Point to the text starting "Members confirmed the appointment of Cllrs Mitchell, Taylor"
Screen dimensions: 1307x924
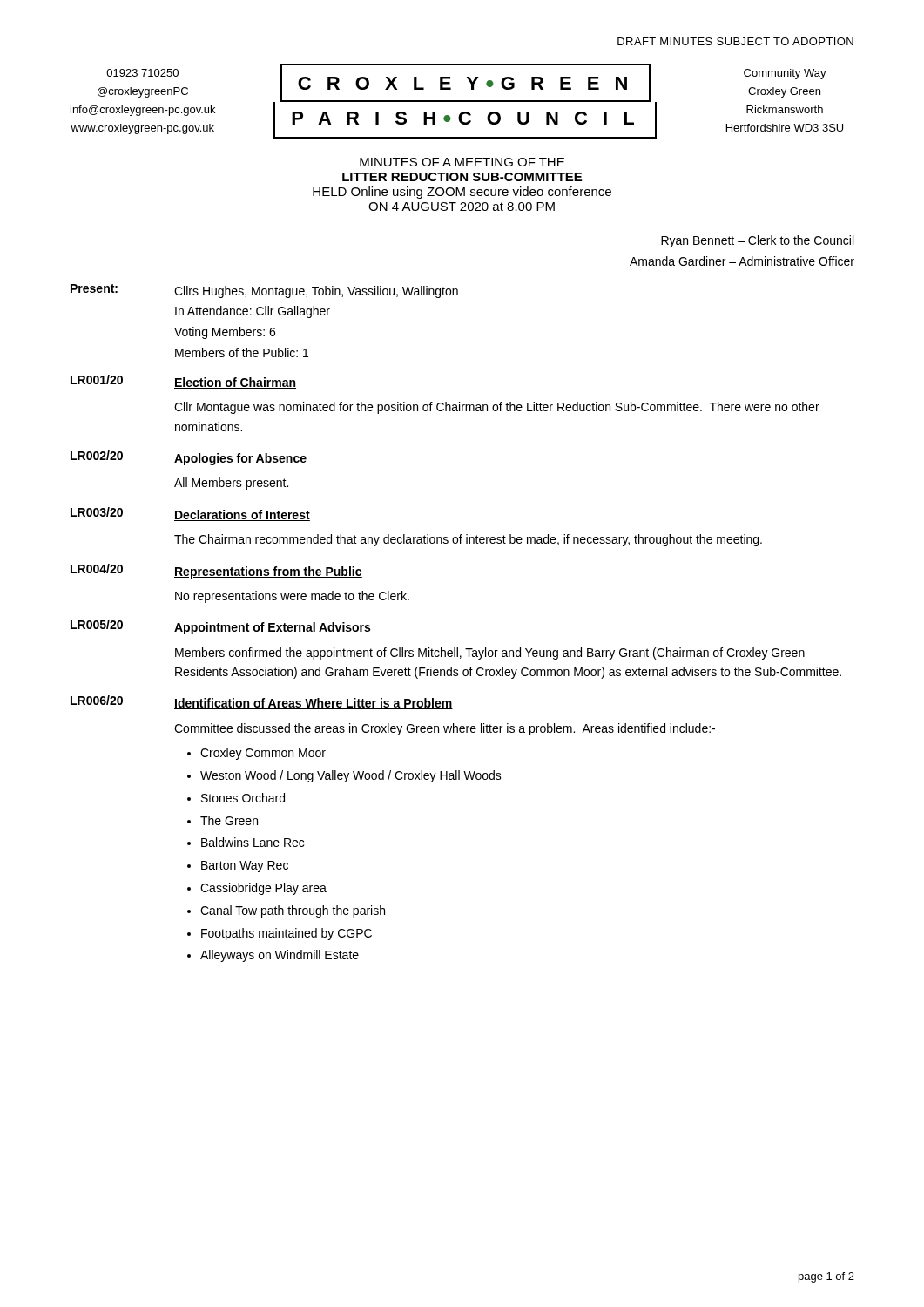(508, 662)
